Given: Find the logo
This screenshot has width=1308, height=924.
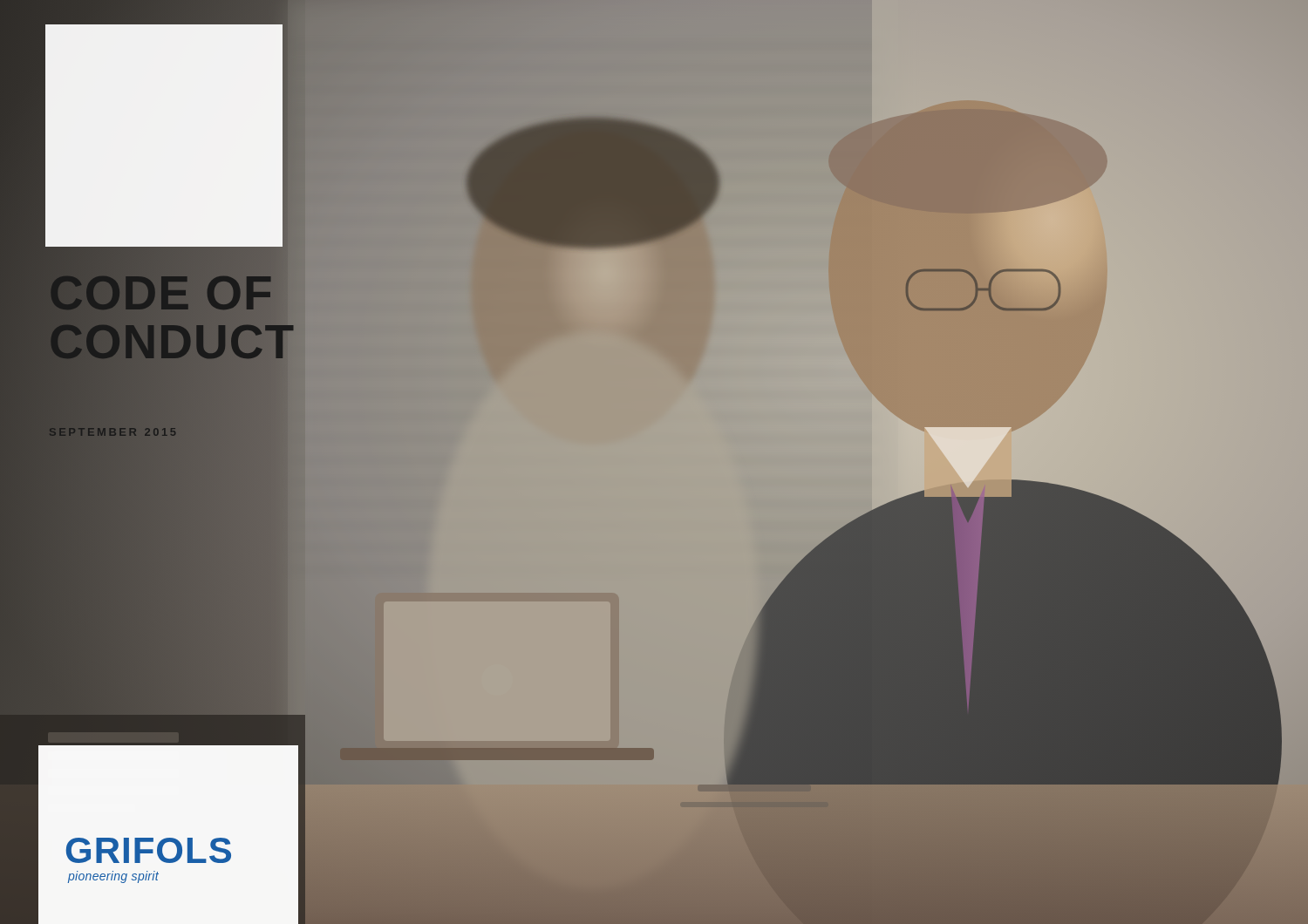Looking at the screenshot, I should tap(165, 854).
